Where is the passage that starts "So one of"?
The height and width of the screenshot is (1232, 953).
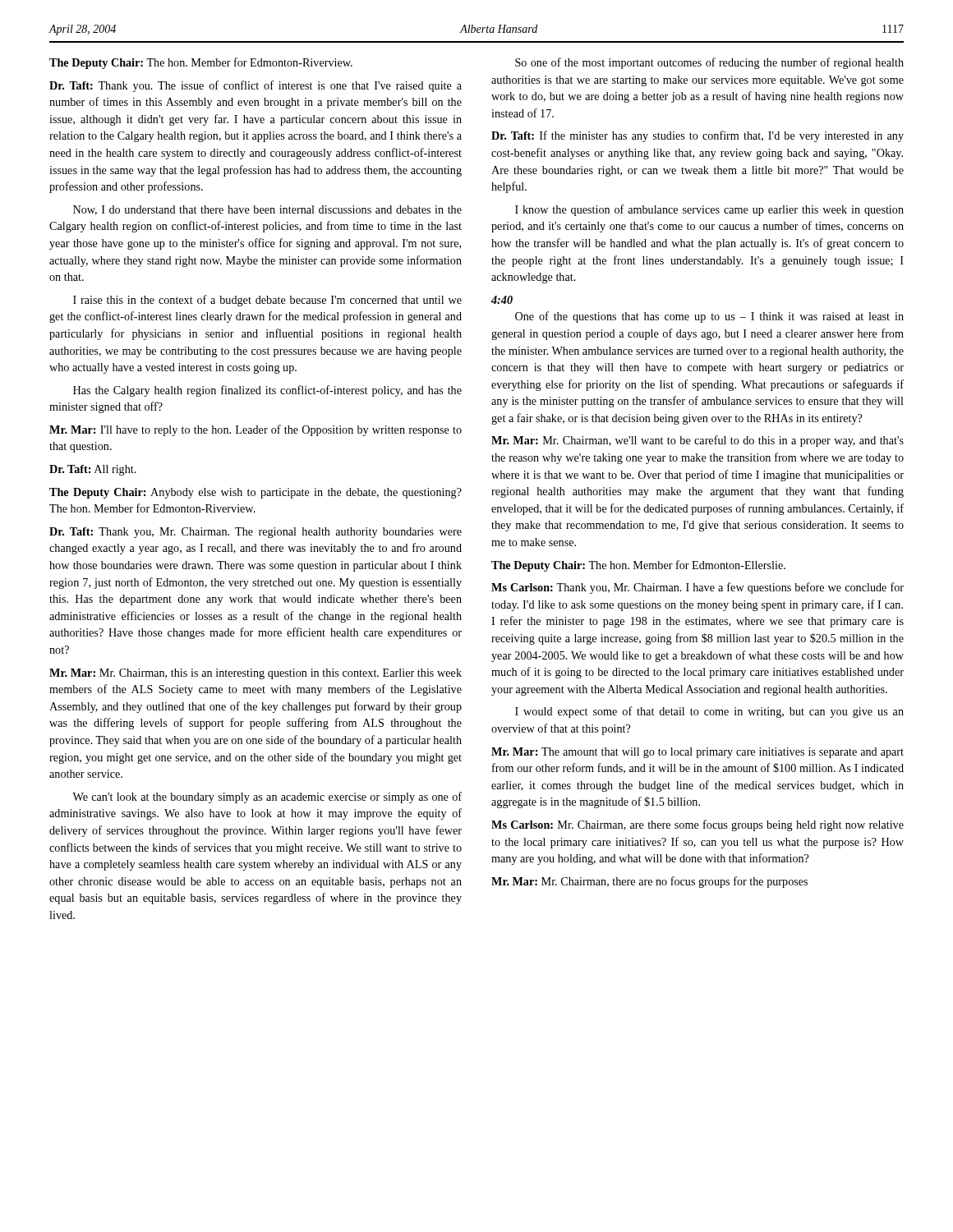698,88
